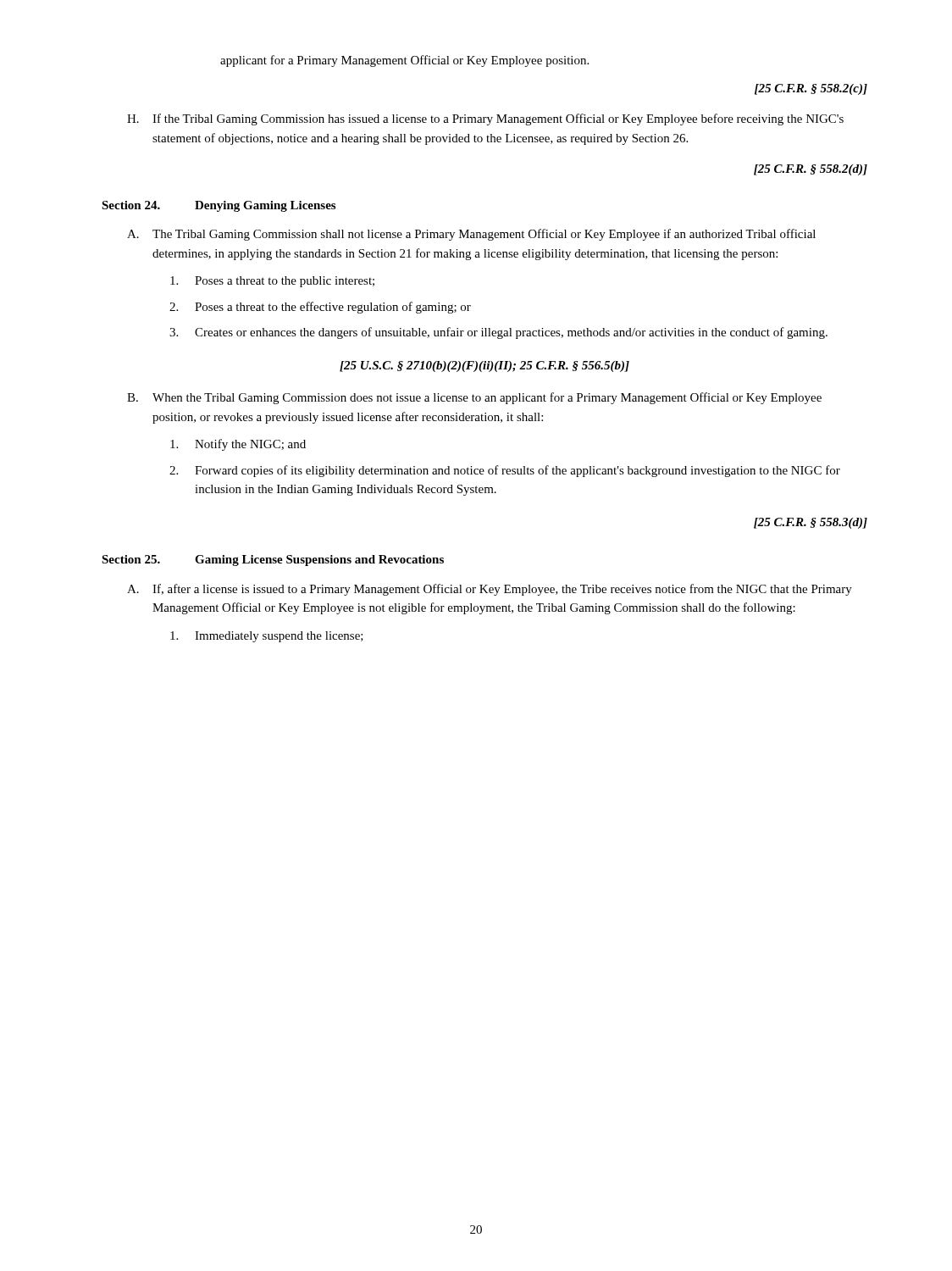
Task: Select the block starting "A. If, after a license is"
Action: pyautogui.click(x=497, y=598)
